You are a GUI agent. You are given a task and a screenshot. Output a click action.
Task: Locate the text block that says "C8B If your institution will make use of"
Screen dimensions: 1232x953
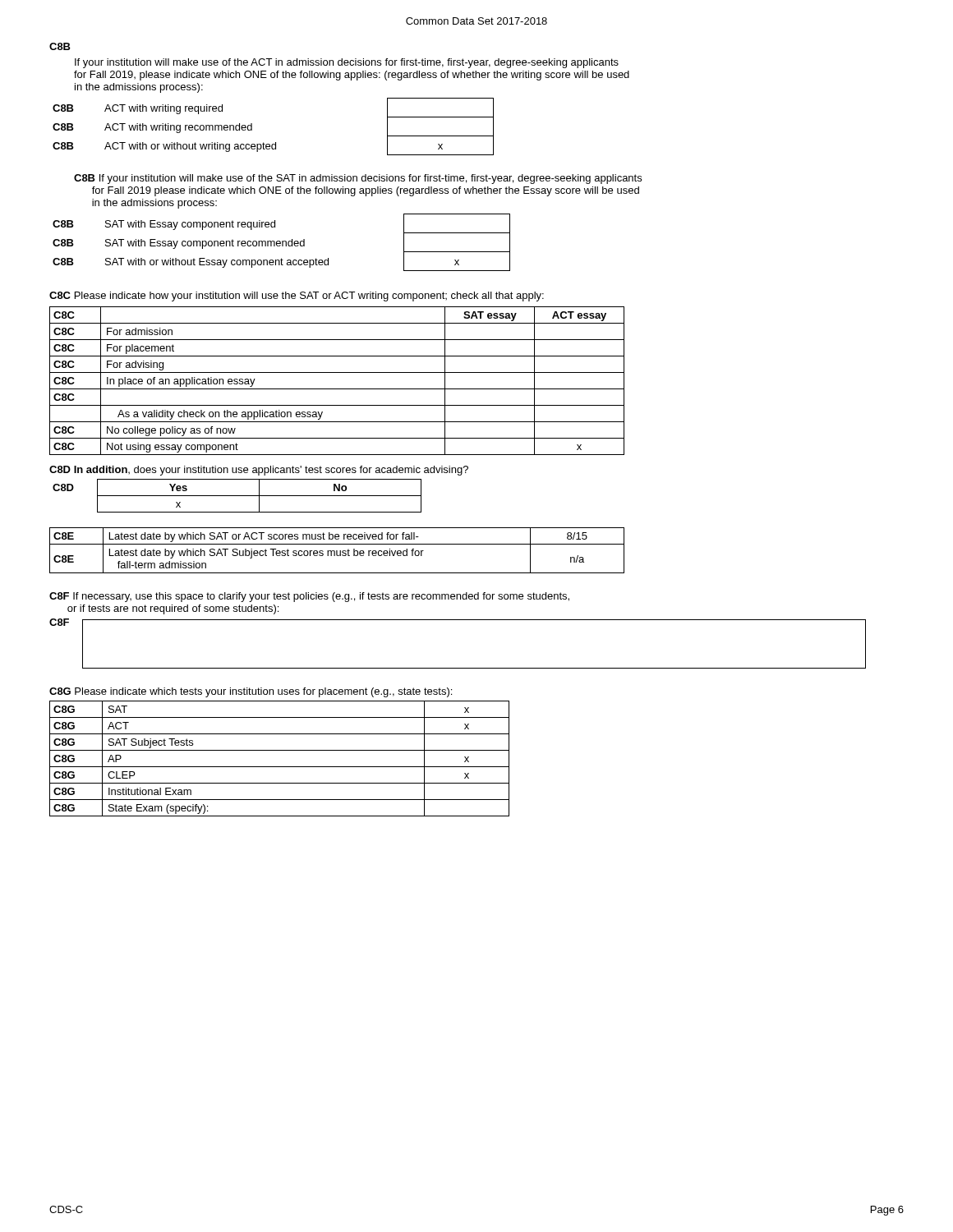358,190
